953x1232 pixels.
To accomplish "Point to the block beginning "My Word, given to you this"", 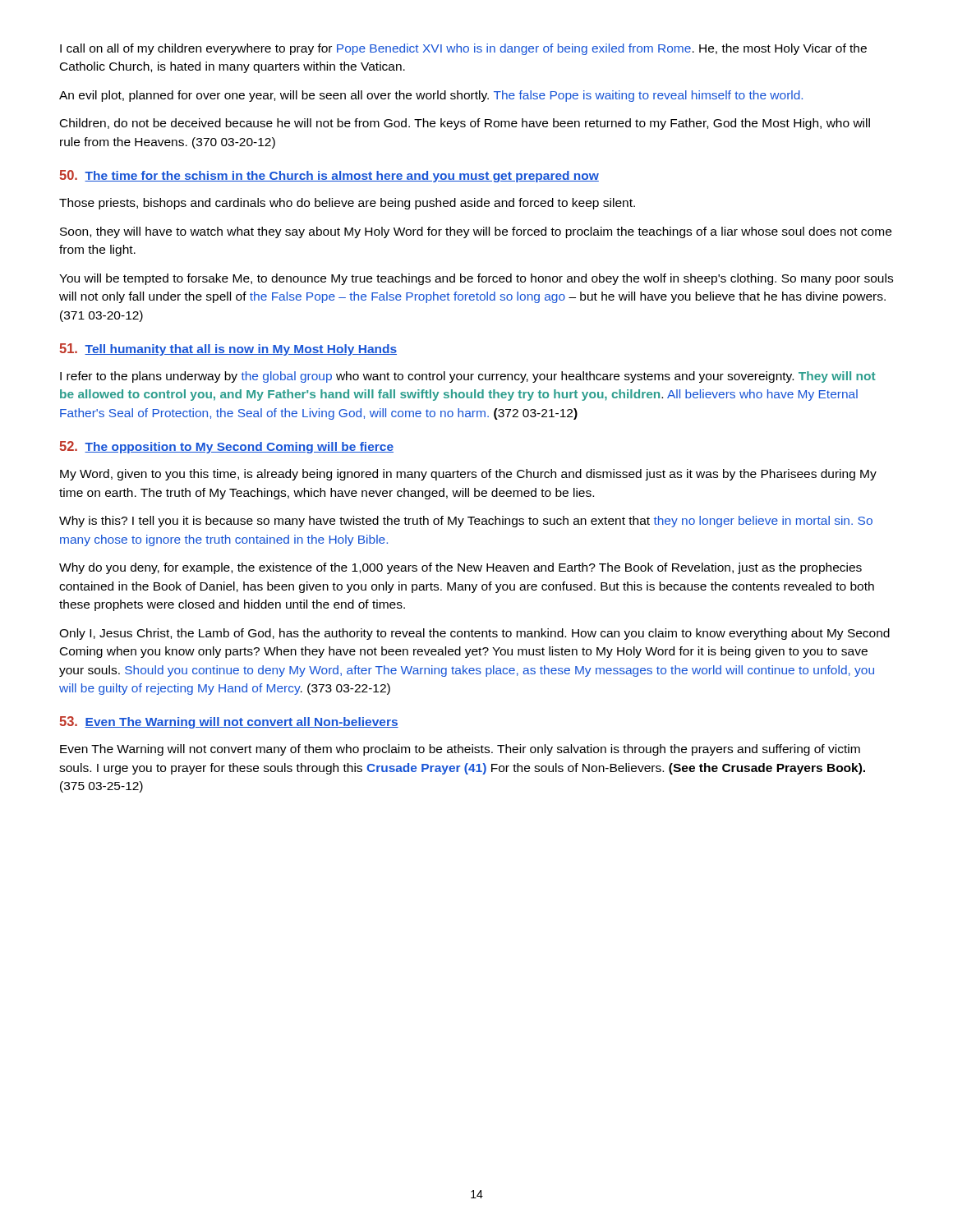I will tap(468, 483).
